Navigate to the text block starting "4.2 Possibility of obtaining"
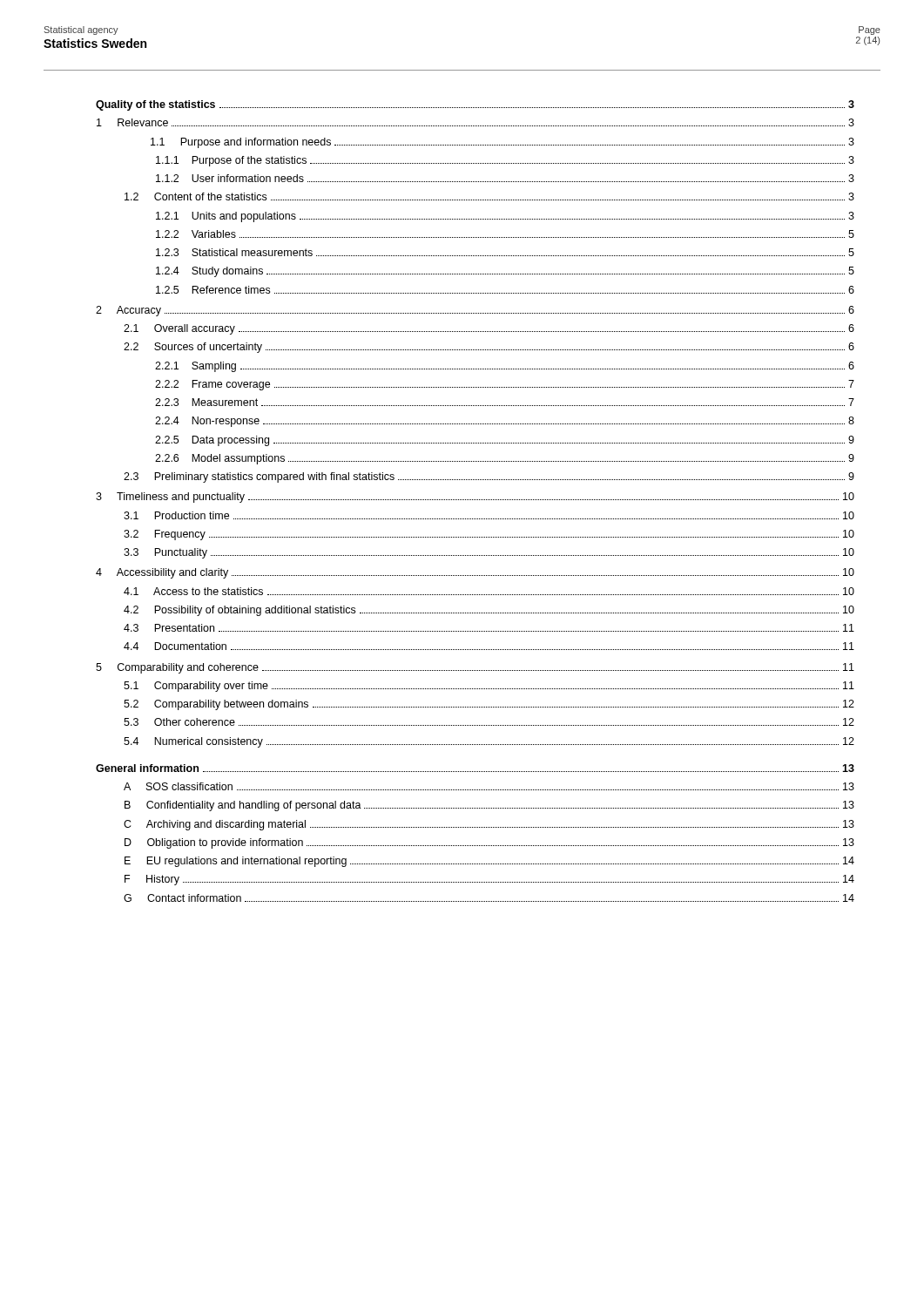924x1307 pixels. pos(475,610)
